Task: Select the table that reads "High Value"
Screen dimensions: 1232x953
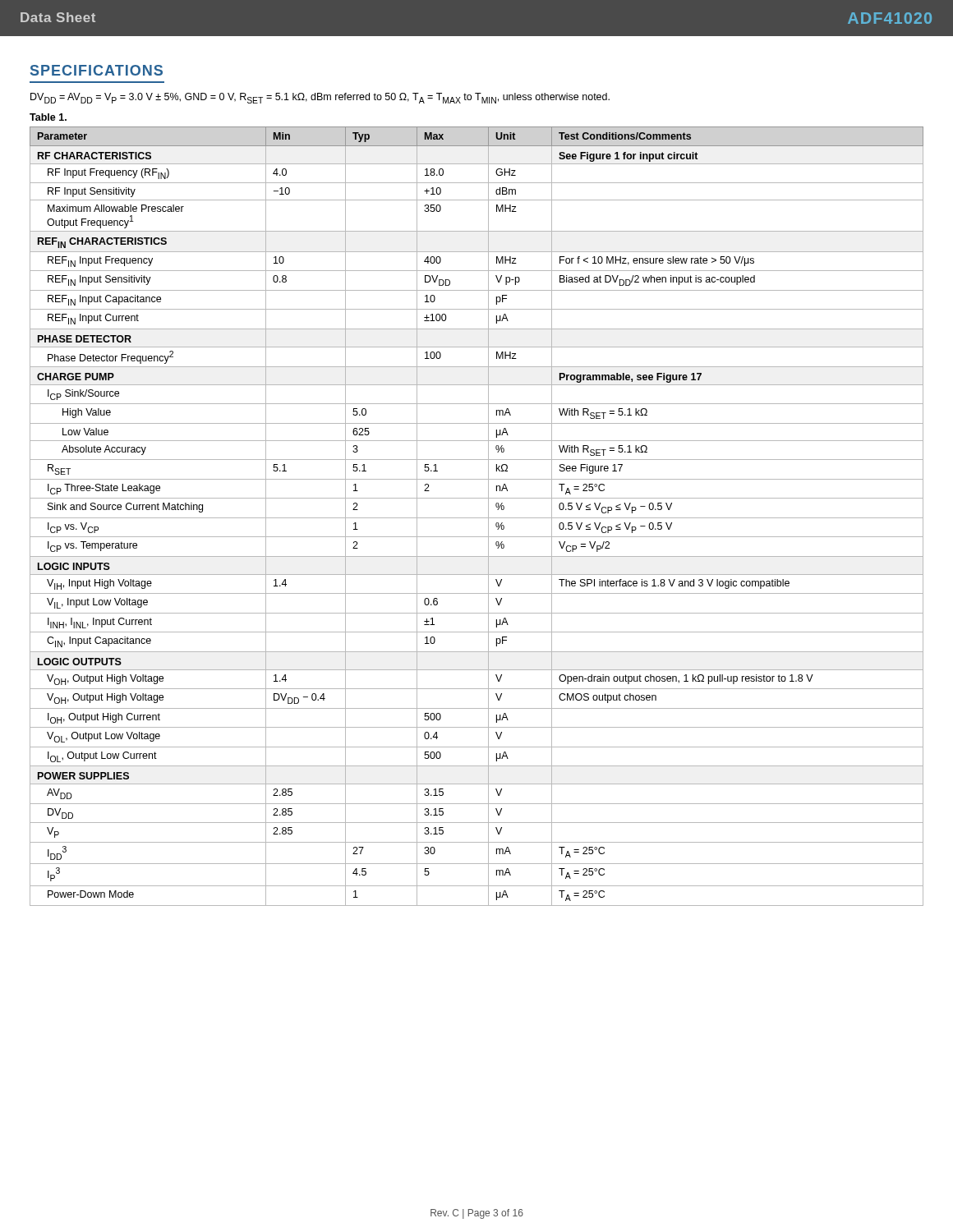Action: click(x=476, y=508)
